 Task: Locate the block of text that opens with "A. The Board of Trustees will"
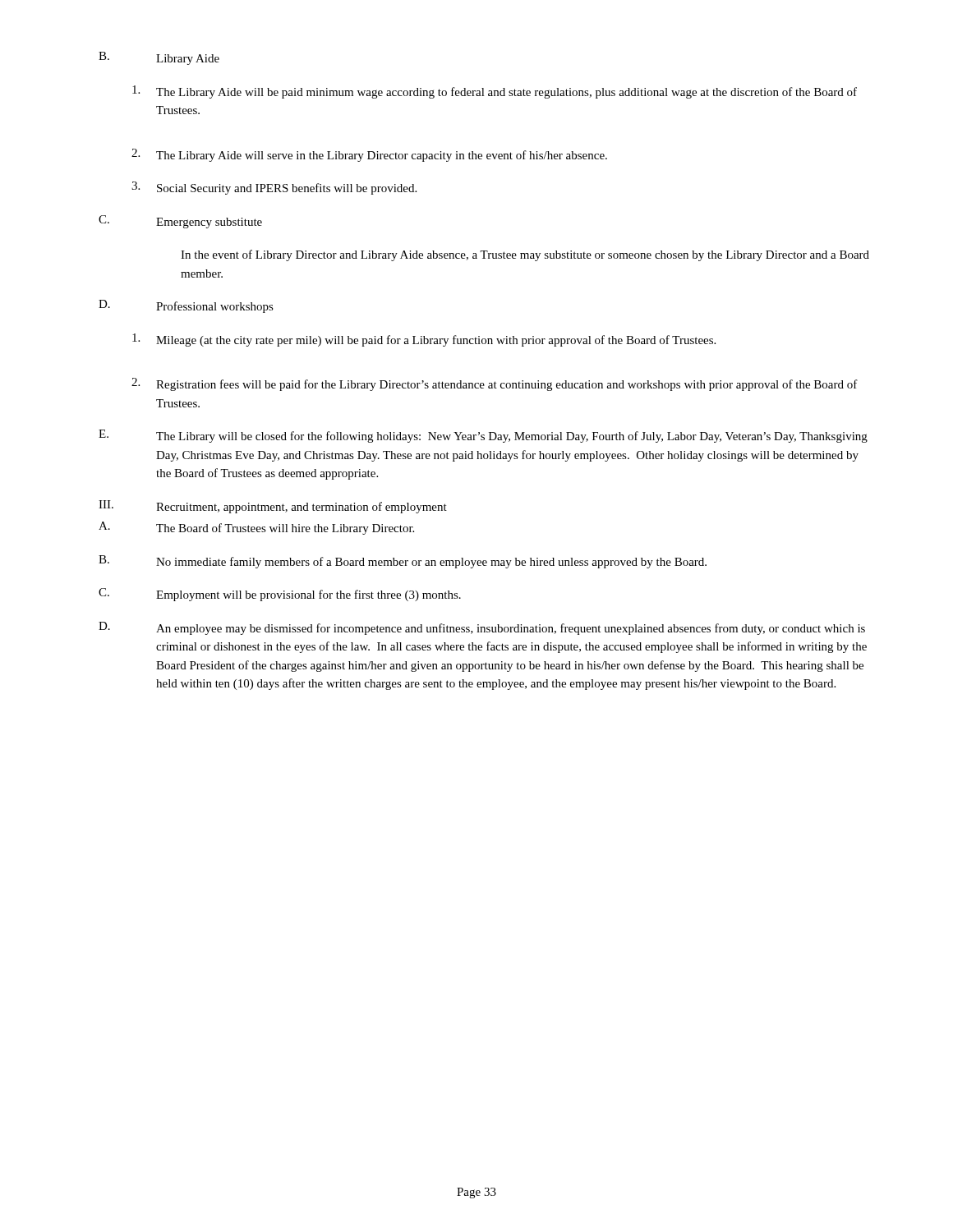pos(256,528)
